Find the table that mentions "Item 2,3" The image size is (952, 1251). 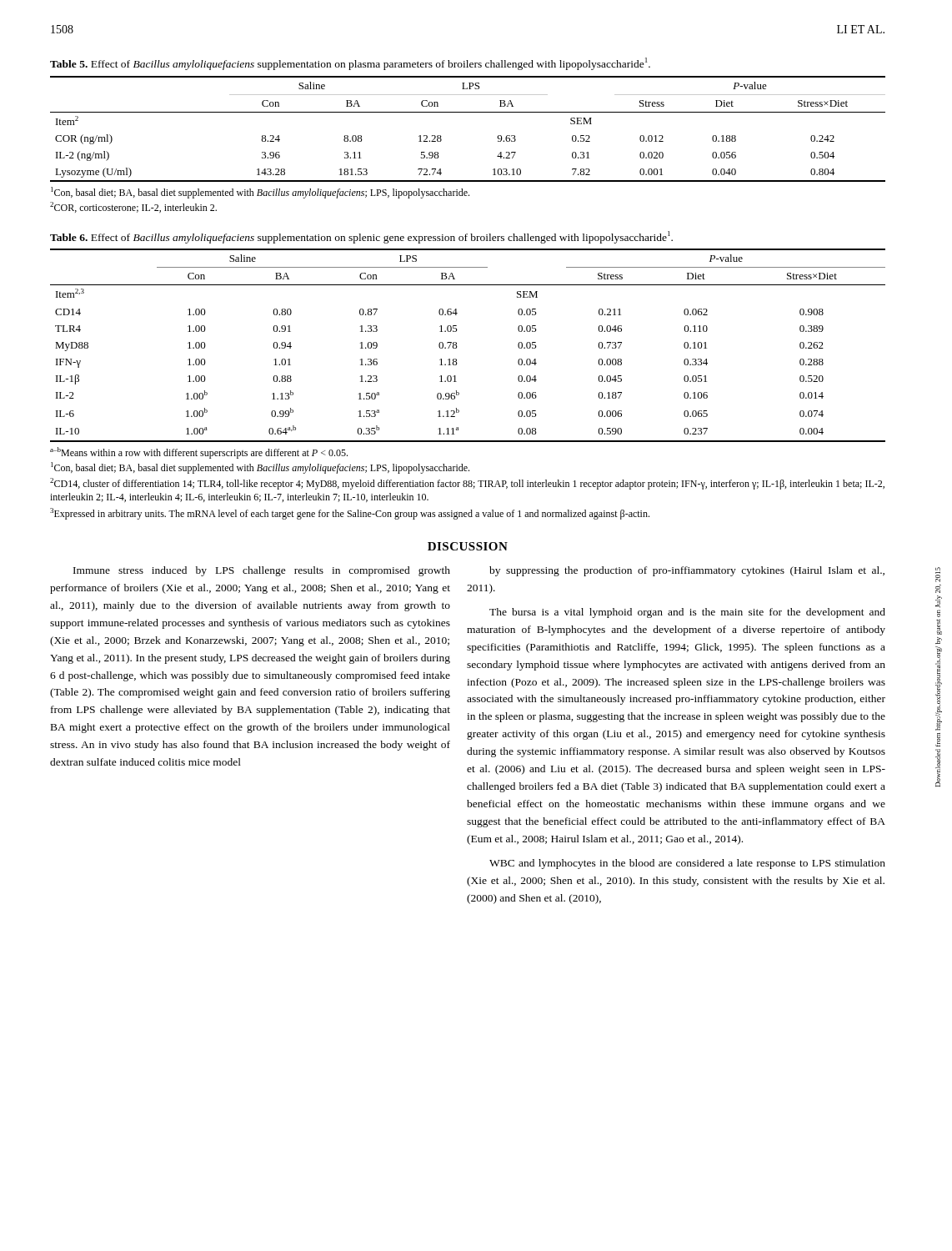point(468,345)
